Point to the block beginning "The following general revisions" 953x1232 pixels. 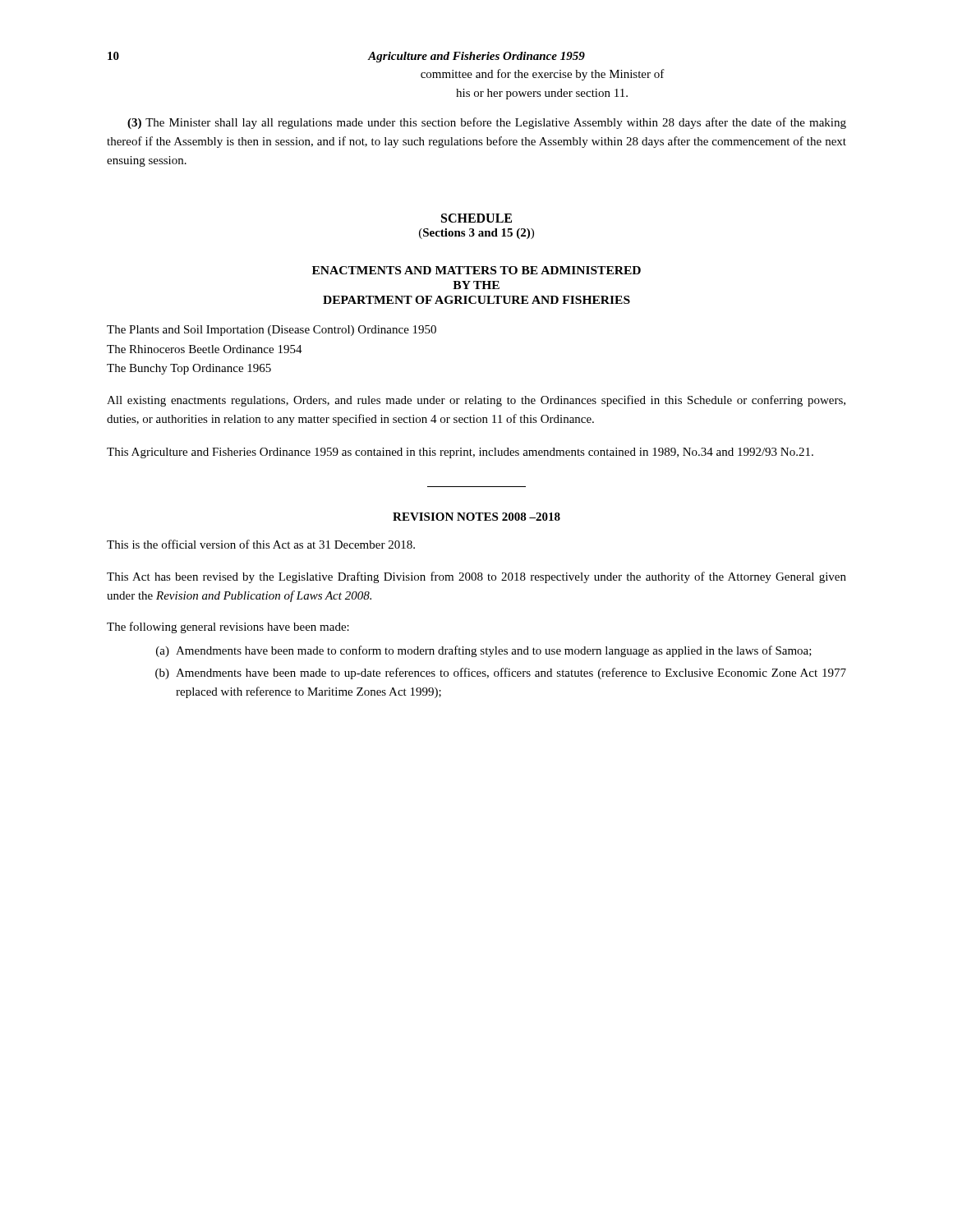(x=228, y=626)
